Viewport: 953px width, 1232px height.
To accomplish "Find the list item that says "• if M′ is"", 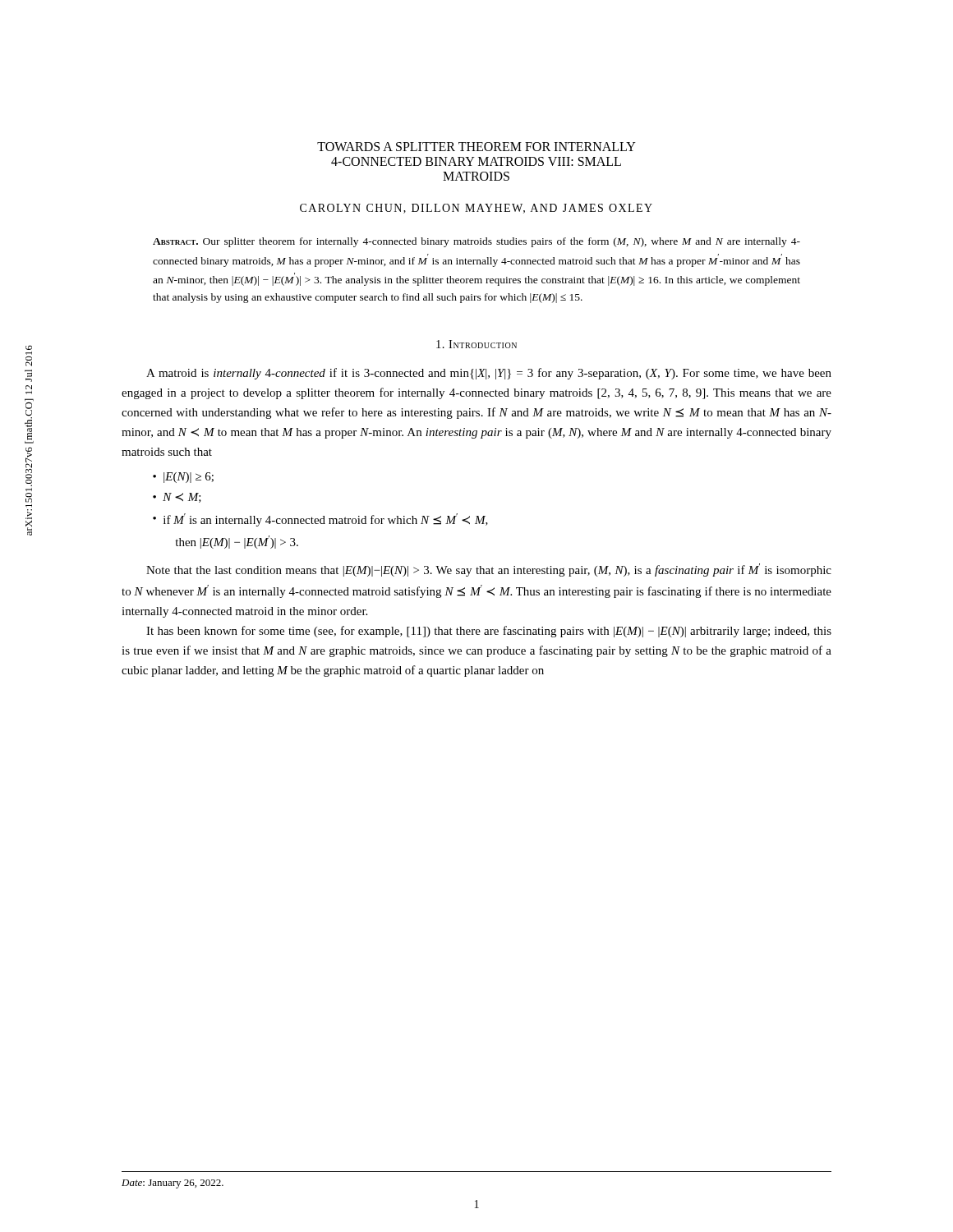I will 320,531.
